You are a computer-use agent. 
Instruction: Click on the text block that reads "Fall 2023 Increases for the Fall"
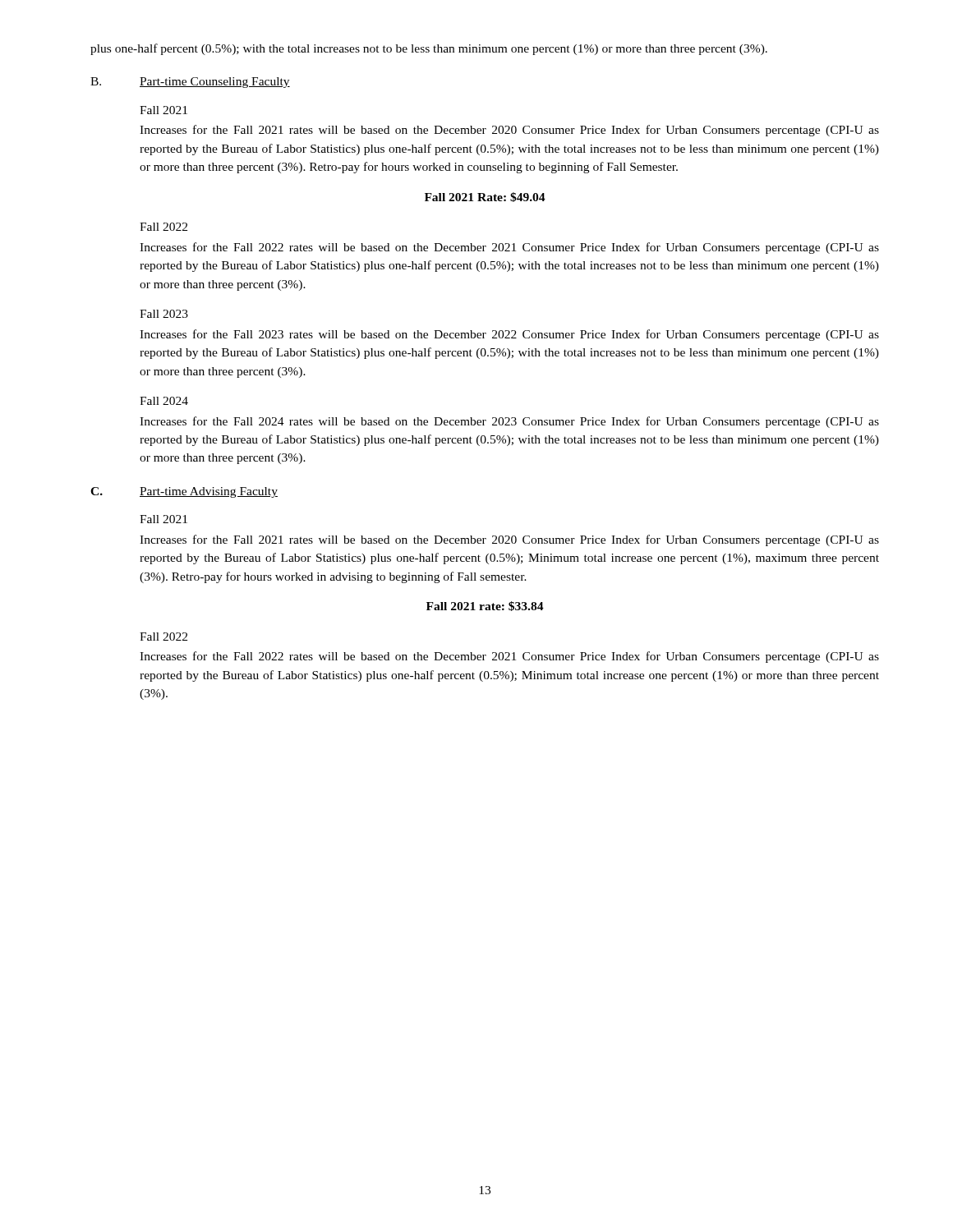[509, 343]
